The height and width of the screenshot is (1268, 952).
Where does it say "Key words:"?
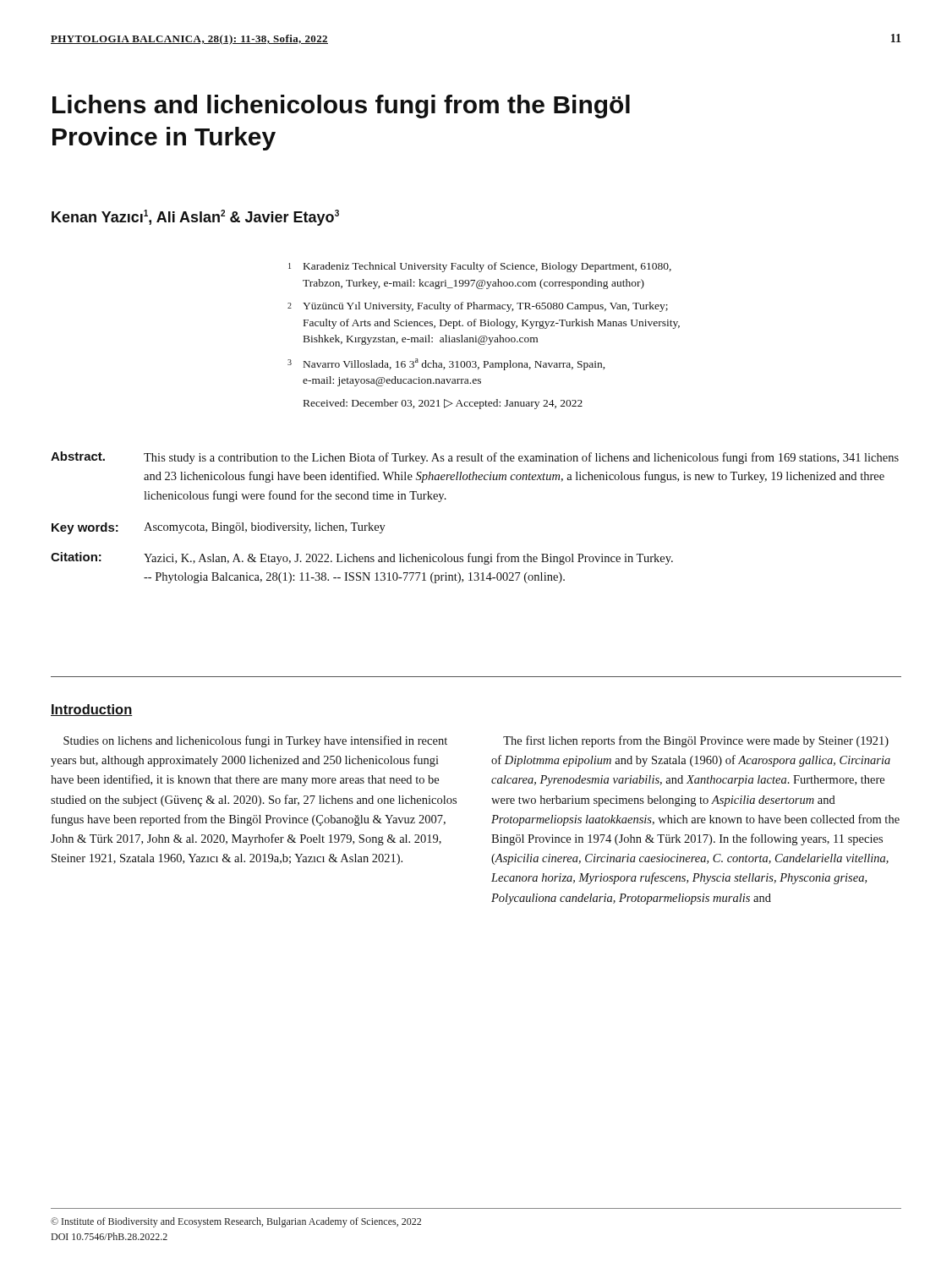85,527
